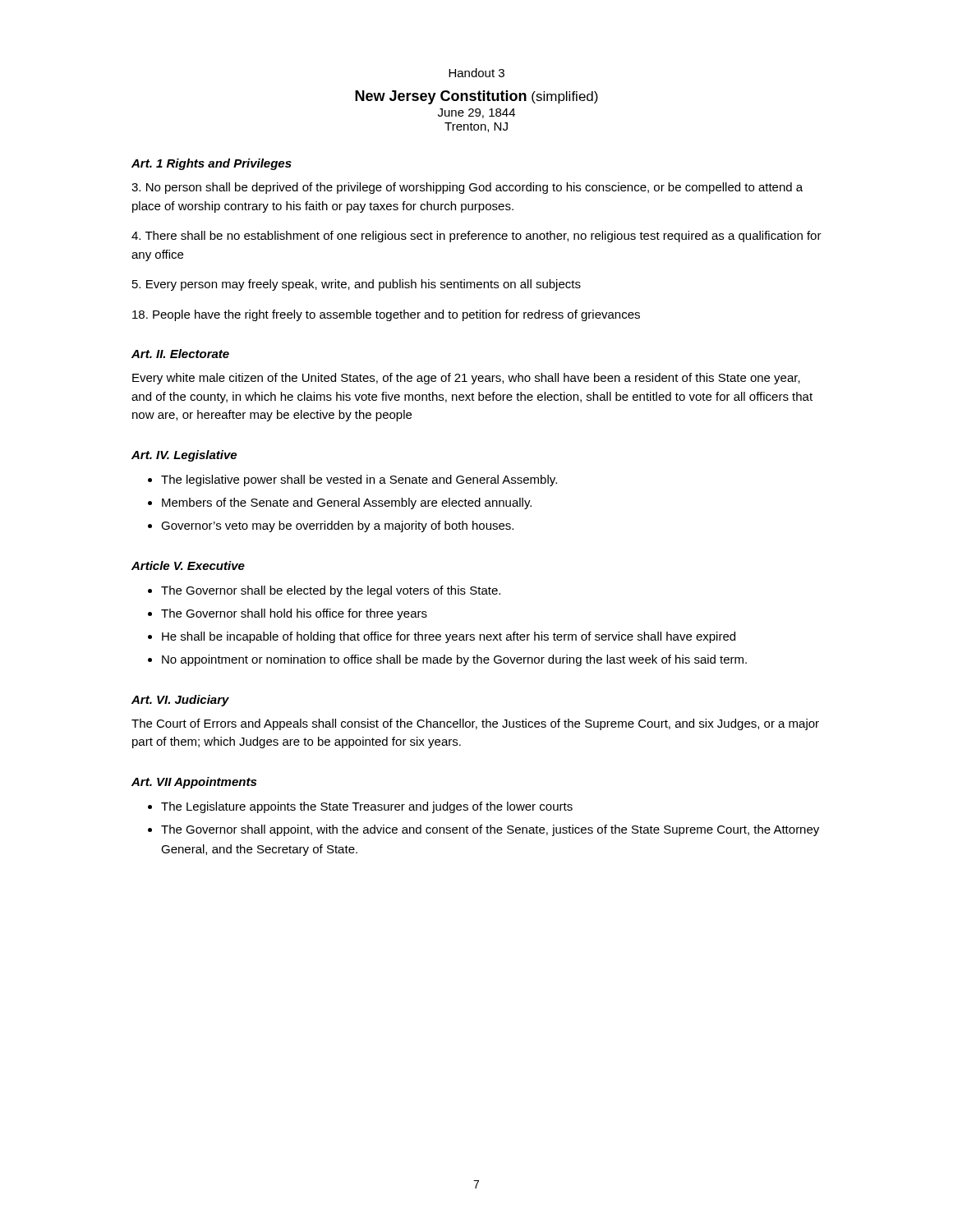This screenshot has height=1232, width=953.
Task: Find the list item that says "No appointment or nomination to office shall be"
Action: point(454,659)
